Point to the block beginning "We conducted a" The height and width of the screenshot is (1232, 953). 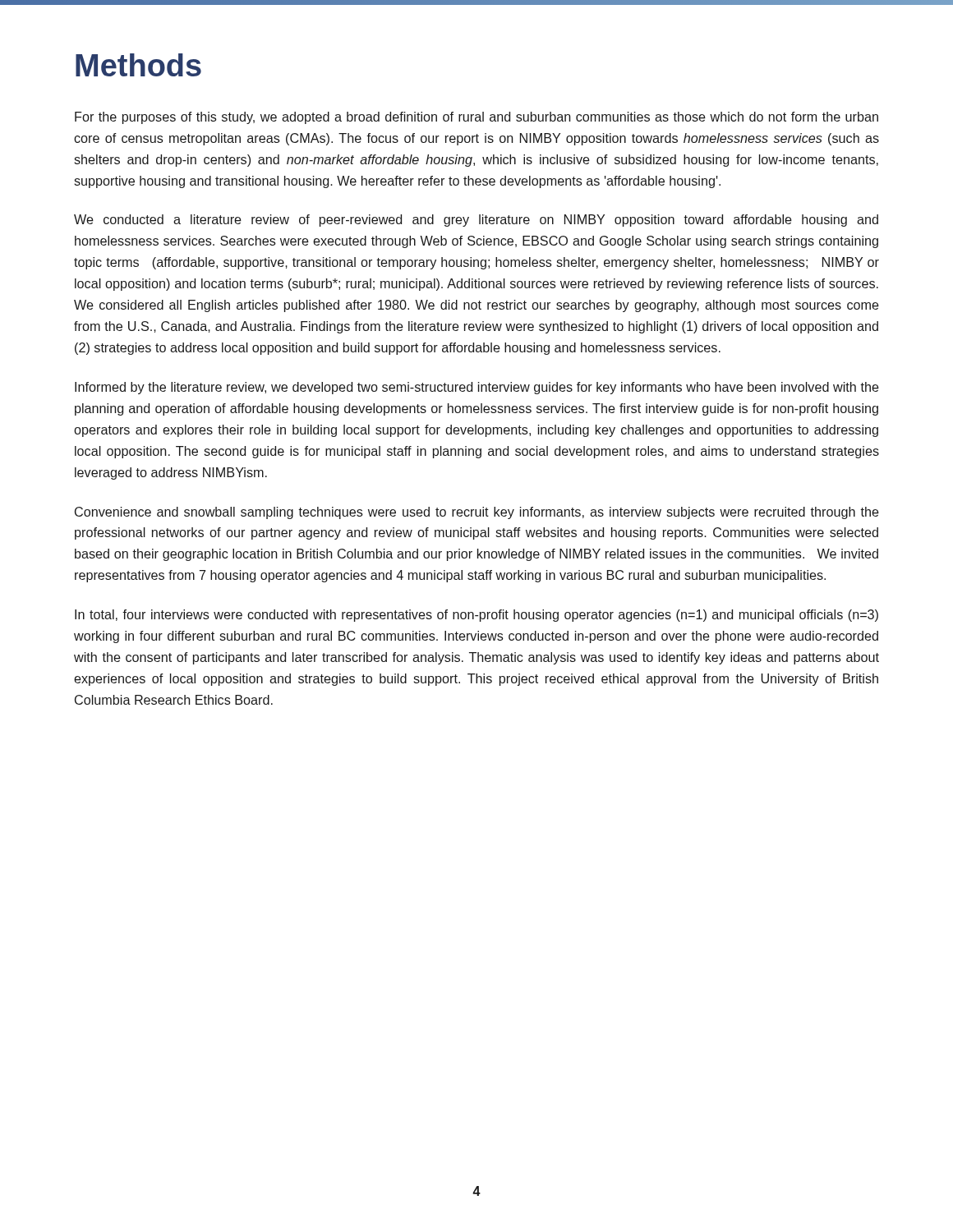click(x=476, y=284)
